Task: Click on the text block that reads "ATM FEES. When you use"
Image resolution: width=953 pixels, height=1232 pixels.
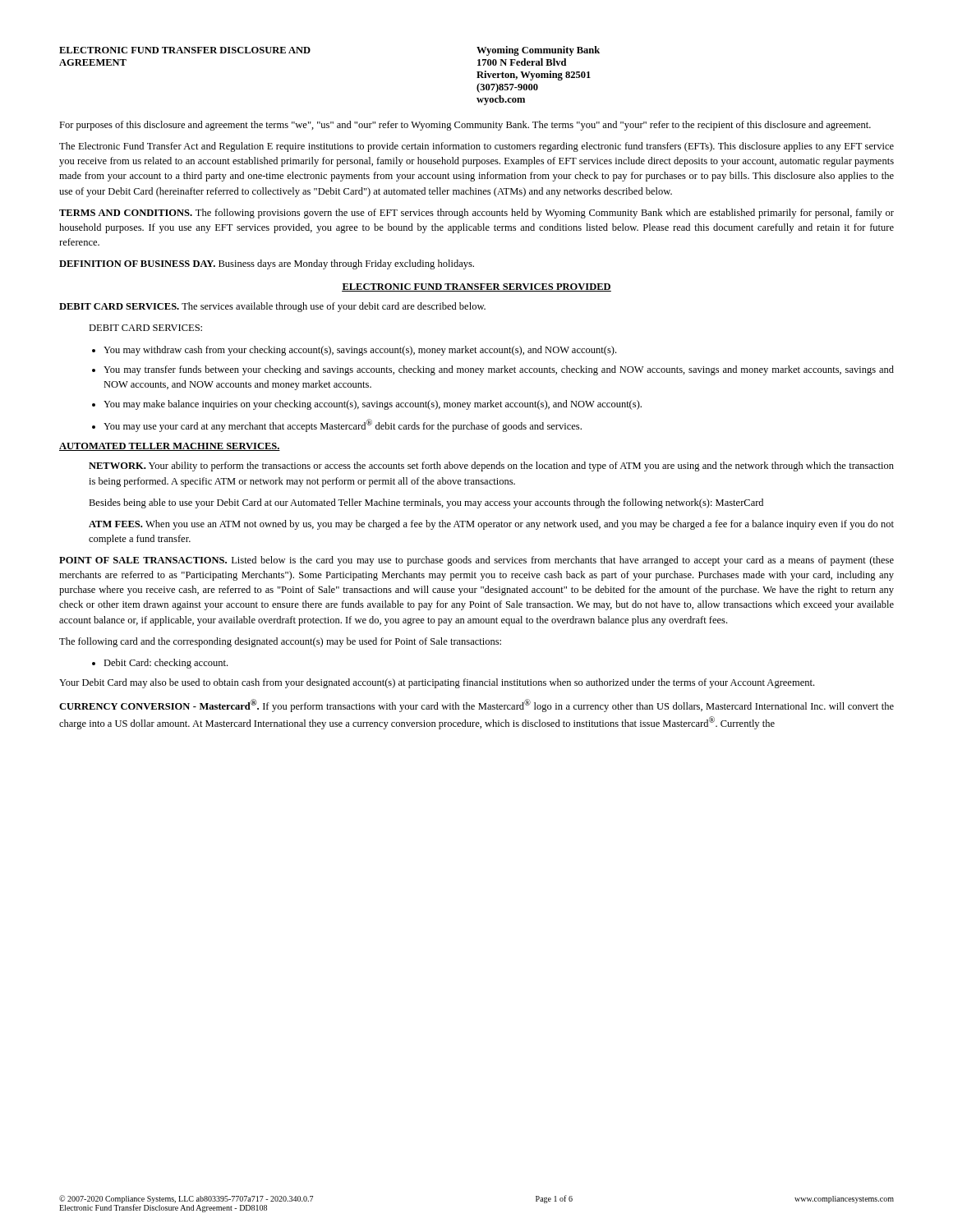Action: tap(491, 531)
